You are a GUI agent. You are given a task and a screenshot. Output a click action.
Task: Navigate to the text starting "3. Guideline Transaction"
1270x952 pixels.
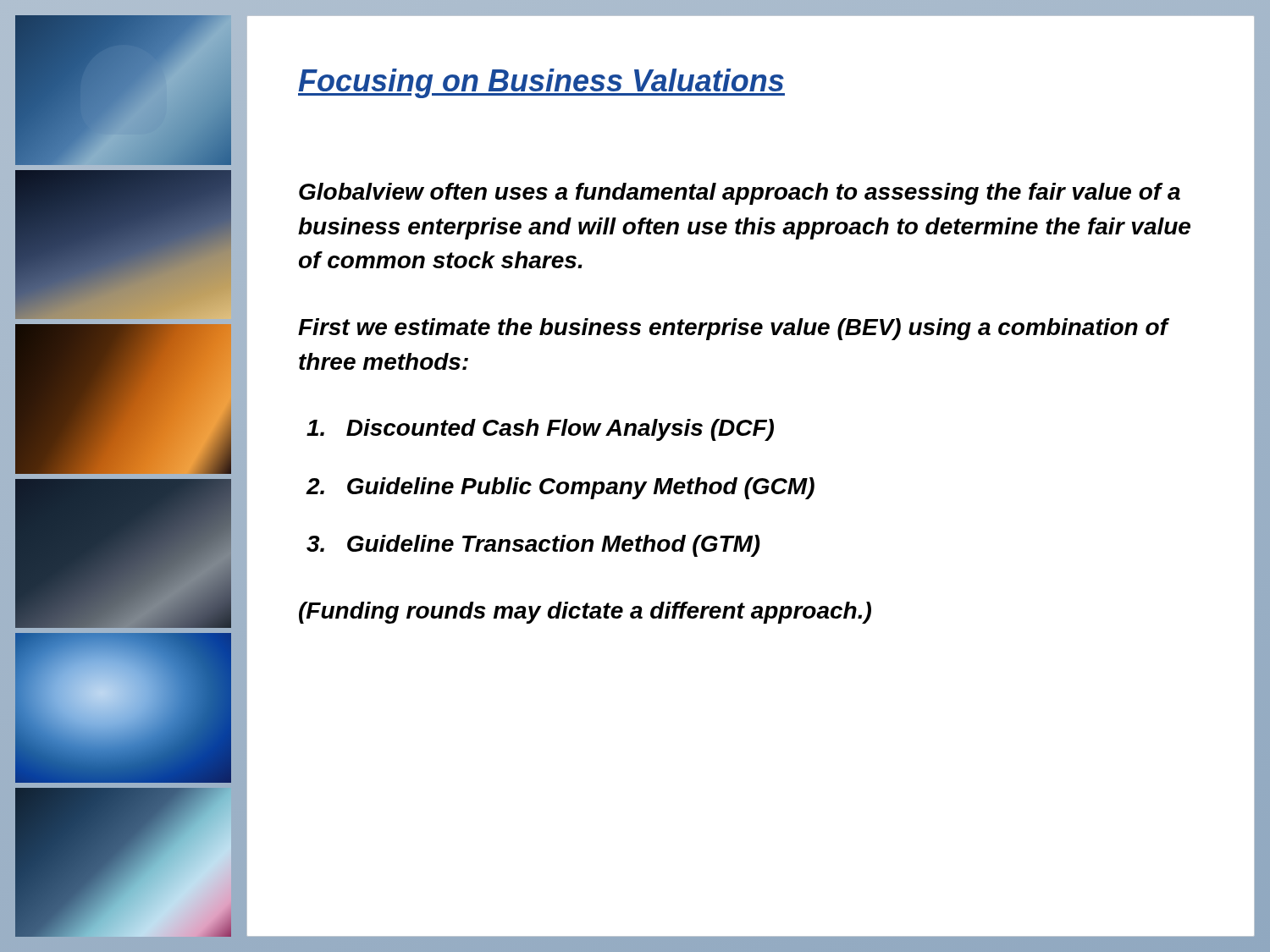coord(533,544)
